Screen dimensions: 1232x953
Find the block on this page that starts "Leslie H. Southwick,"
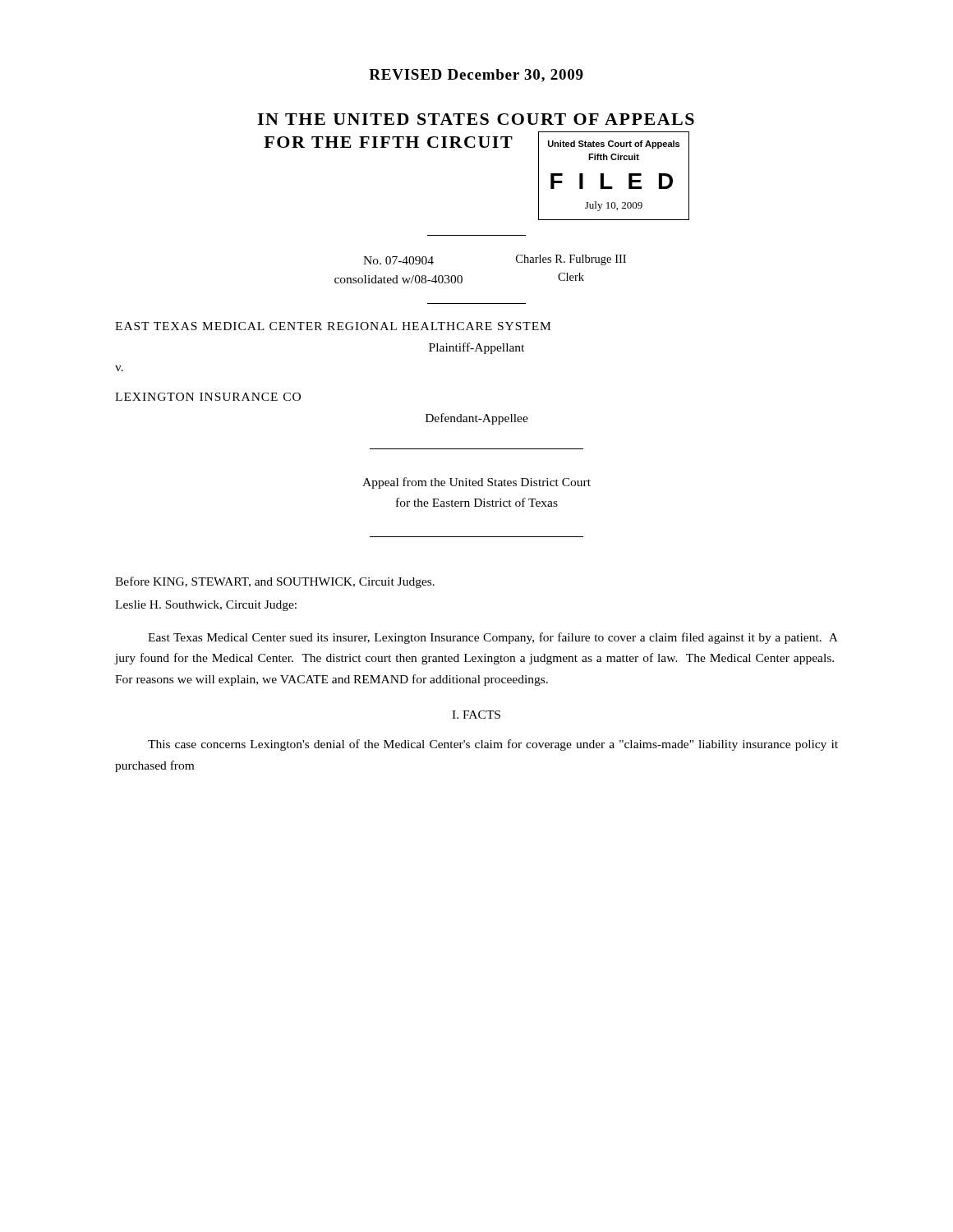point(206,604)
